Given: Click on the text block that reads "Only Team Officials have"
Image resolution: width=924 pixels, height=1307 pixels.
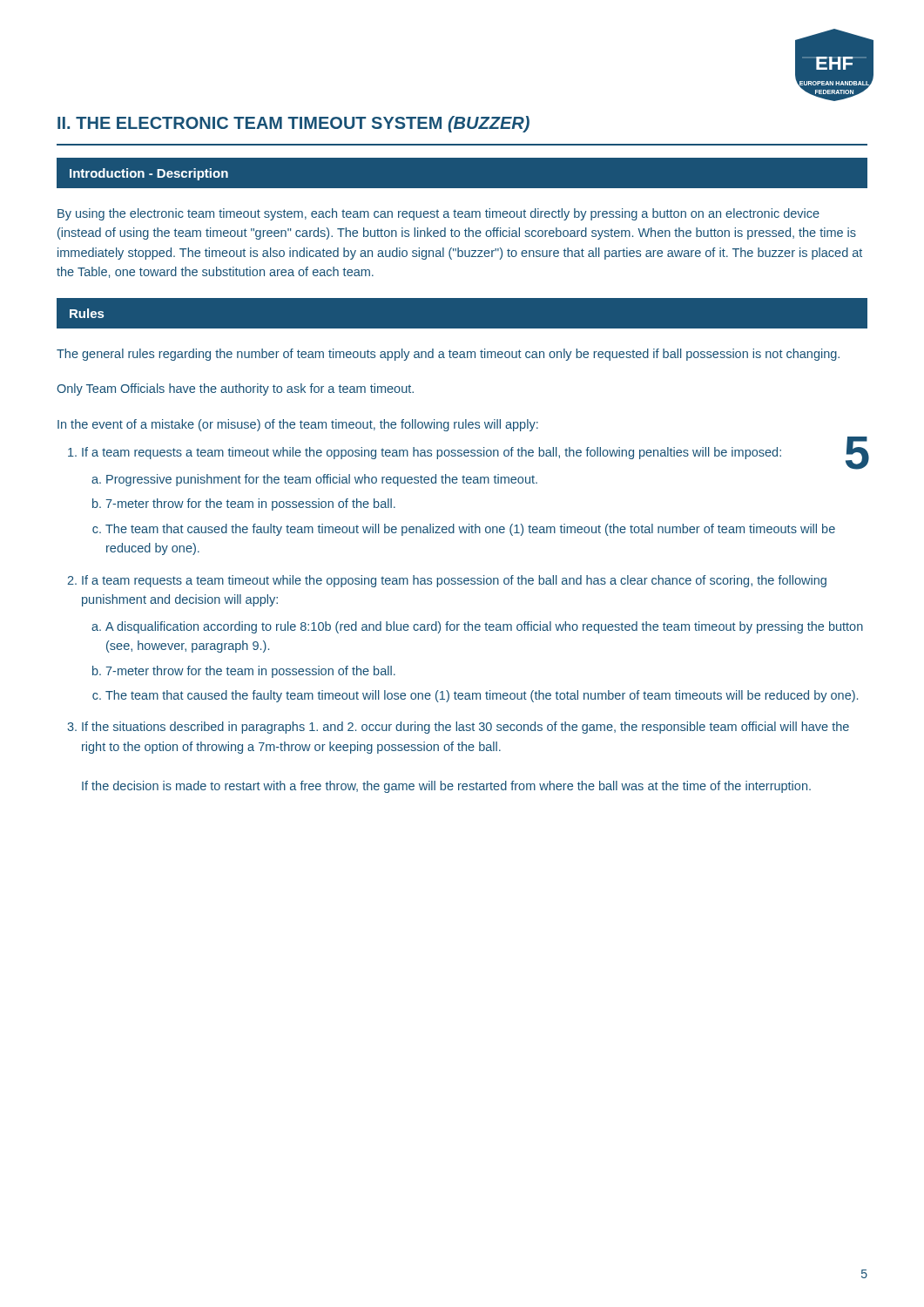Looking at the screenshot, I should click(x=236, y=389).
